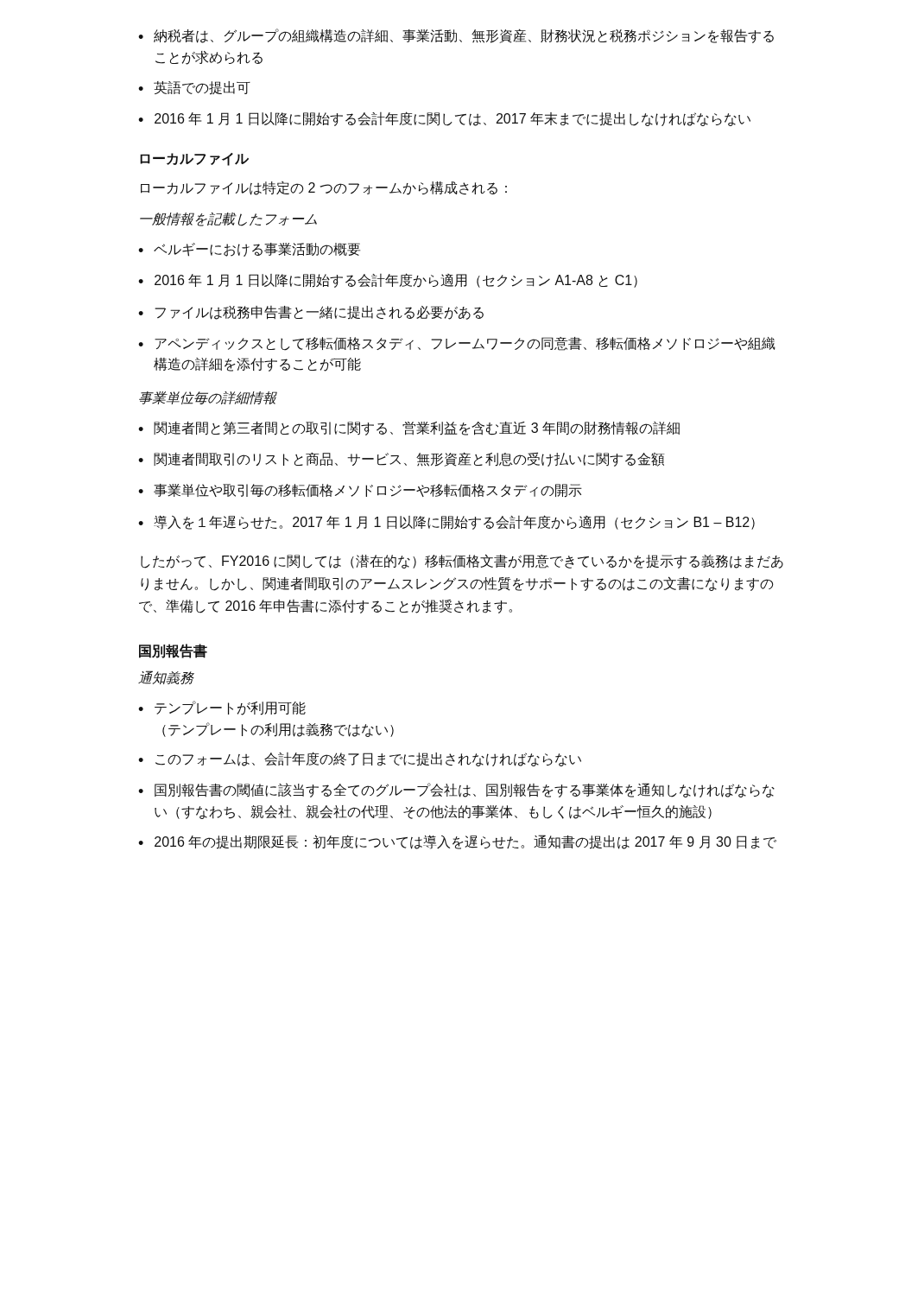Locate the text "• ファイルは税務申告書と一緒に提出される必要がある"
The width and height of the screenshot is (924, 1296).
[x=312, y=313]
